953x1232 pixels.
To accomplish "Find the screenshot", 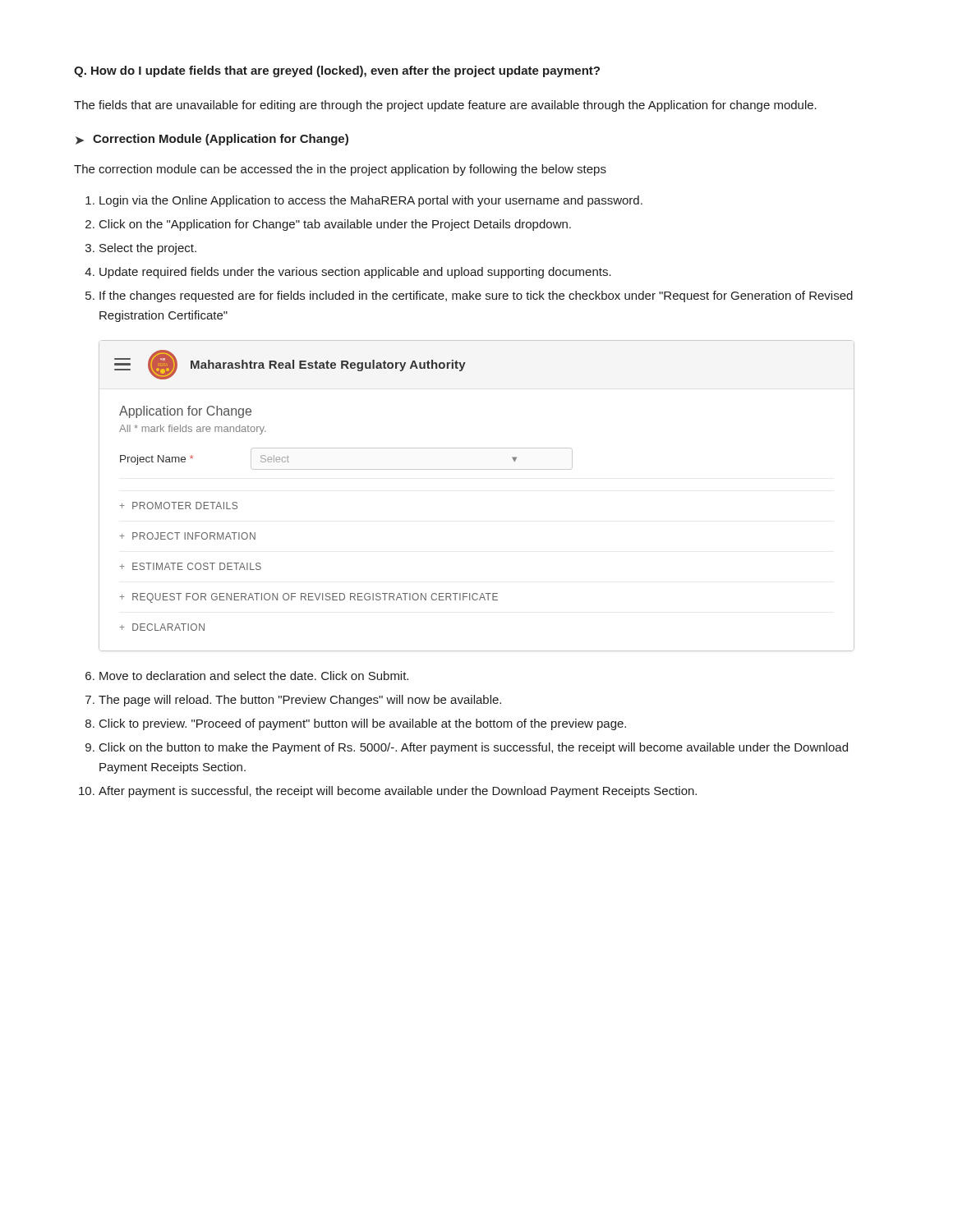I will 476,495.
